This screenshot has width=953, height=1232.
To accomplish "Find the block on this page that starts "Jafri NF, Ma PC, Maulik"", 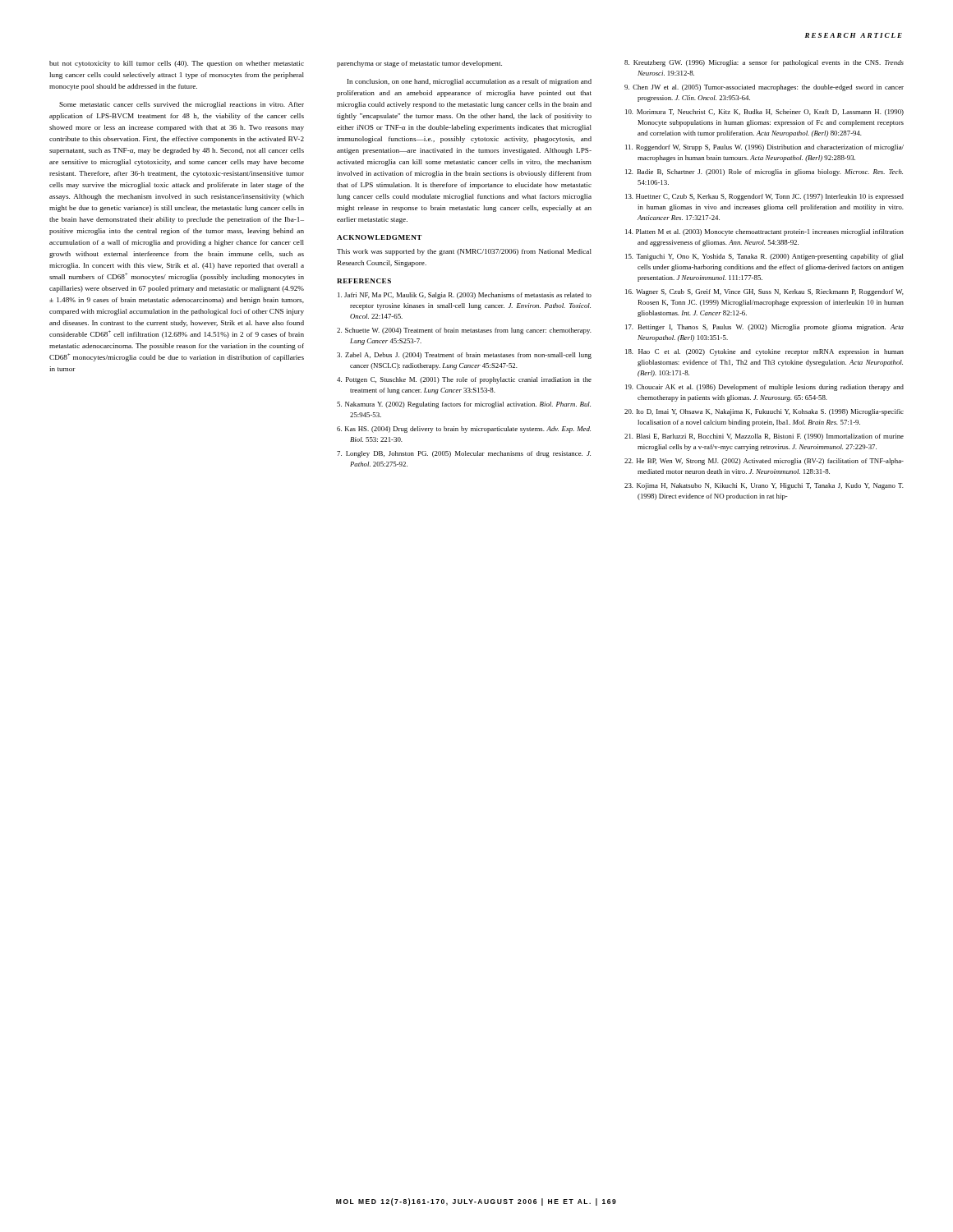I will pyautogui.click(x=464, y=306).
